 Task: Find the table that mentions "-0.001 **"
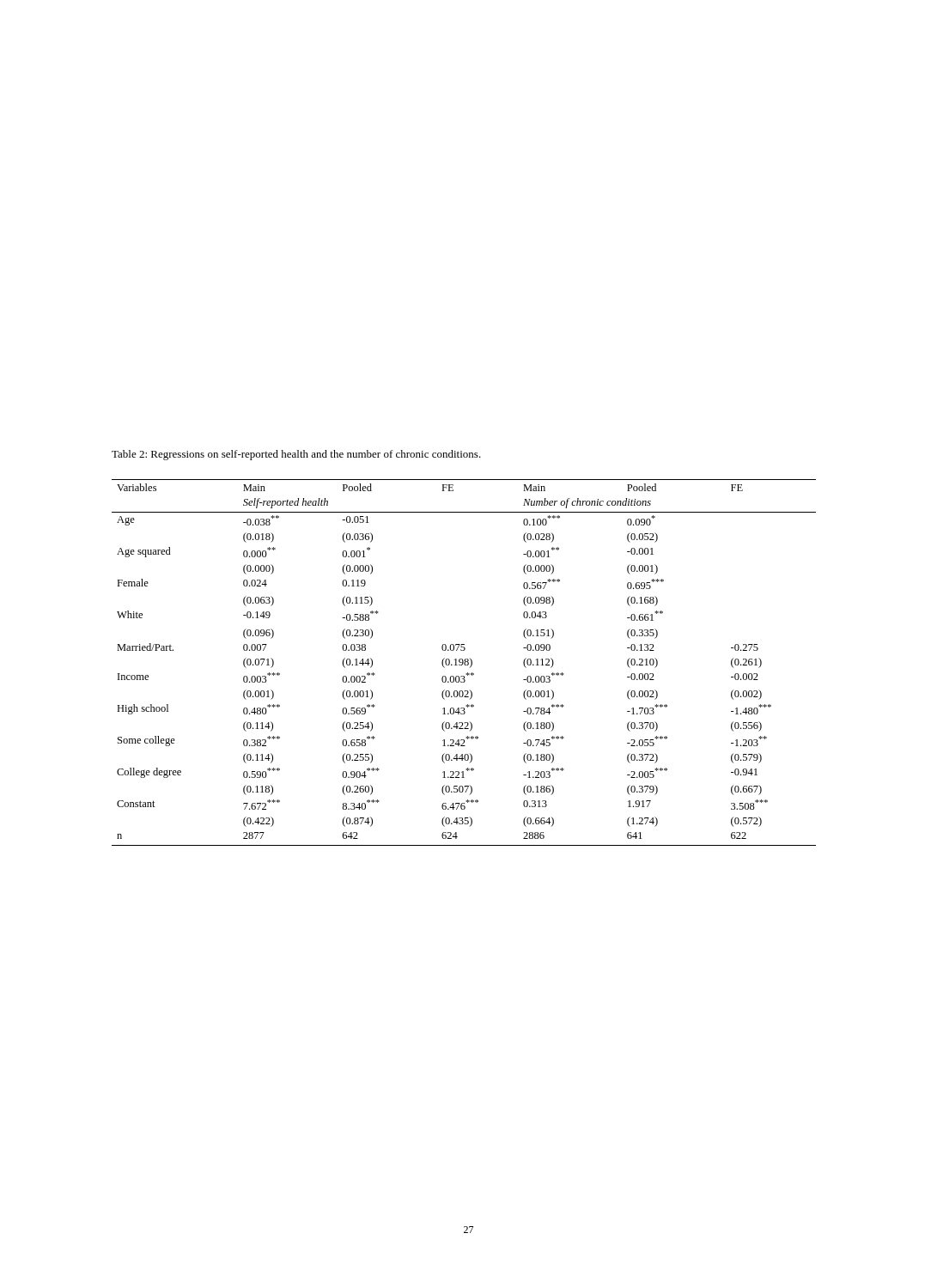464,663
